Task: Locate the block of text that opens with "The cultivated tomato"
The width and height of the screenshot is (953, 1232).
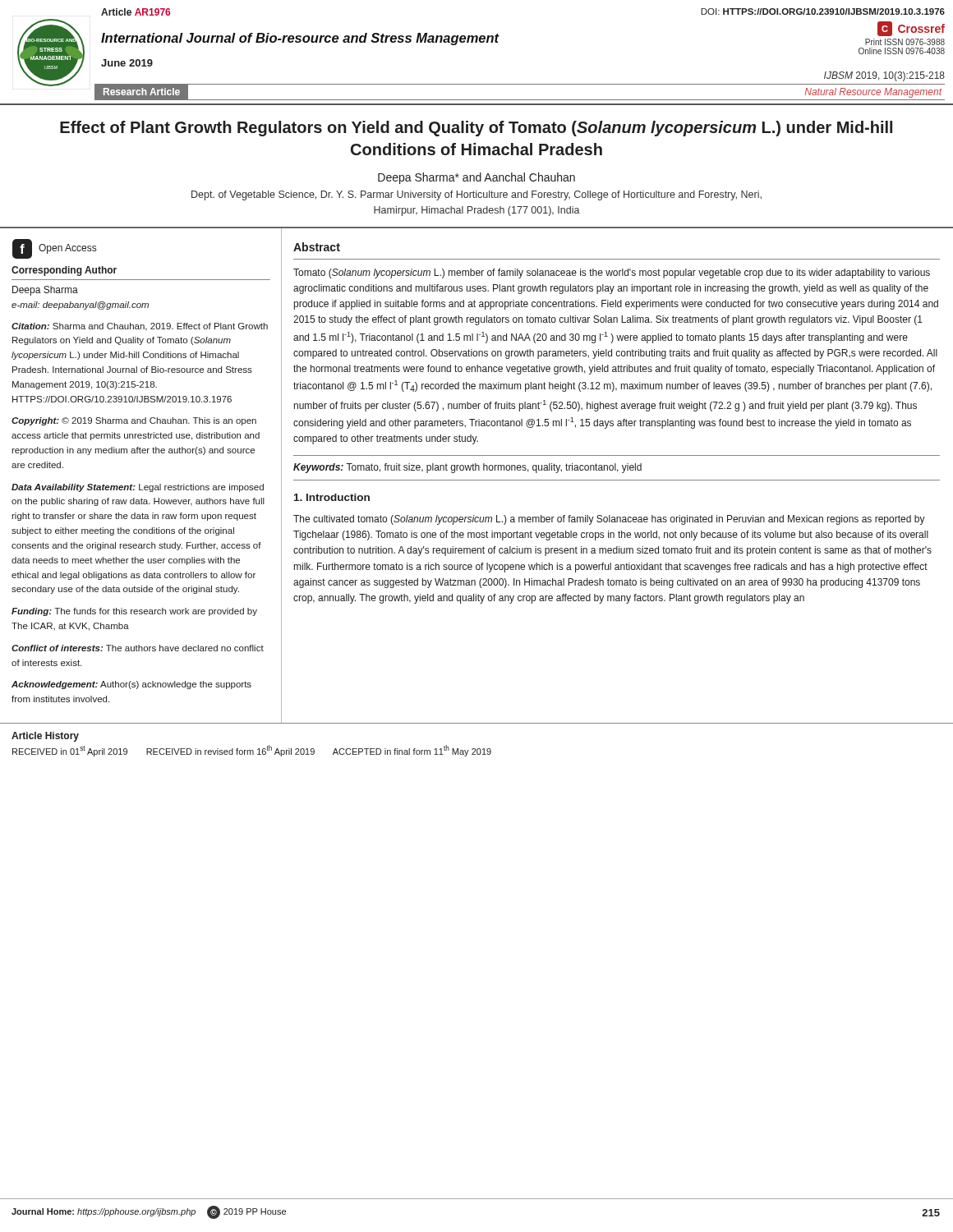Action: [x=612, y=558]
